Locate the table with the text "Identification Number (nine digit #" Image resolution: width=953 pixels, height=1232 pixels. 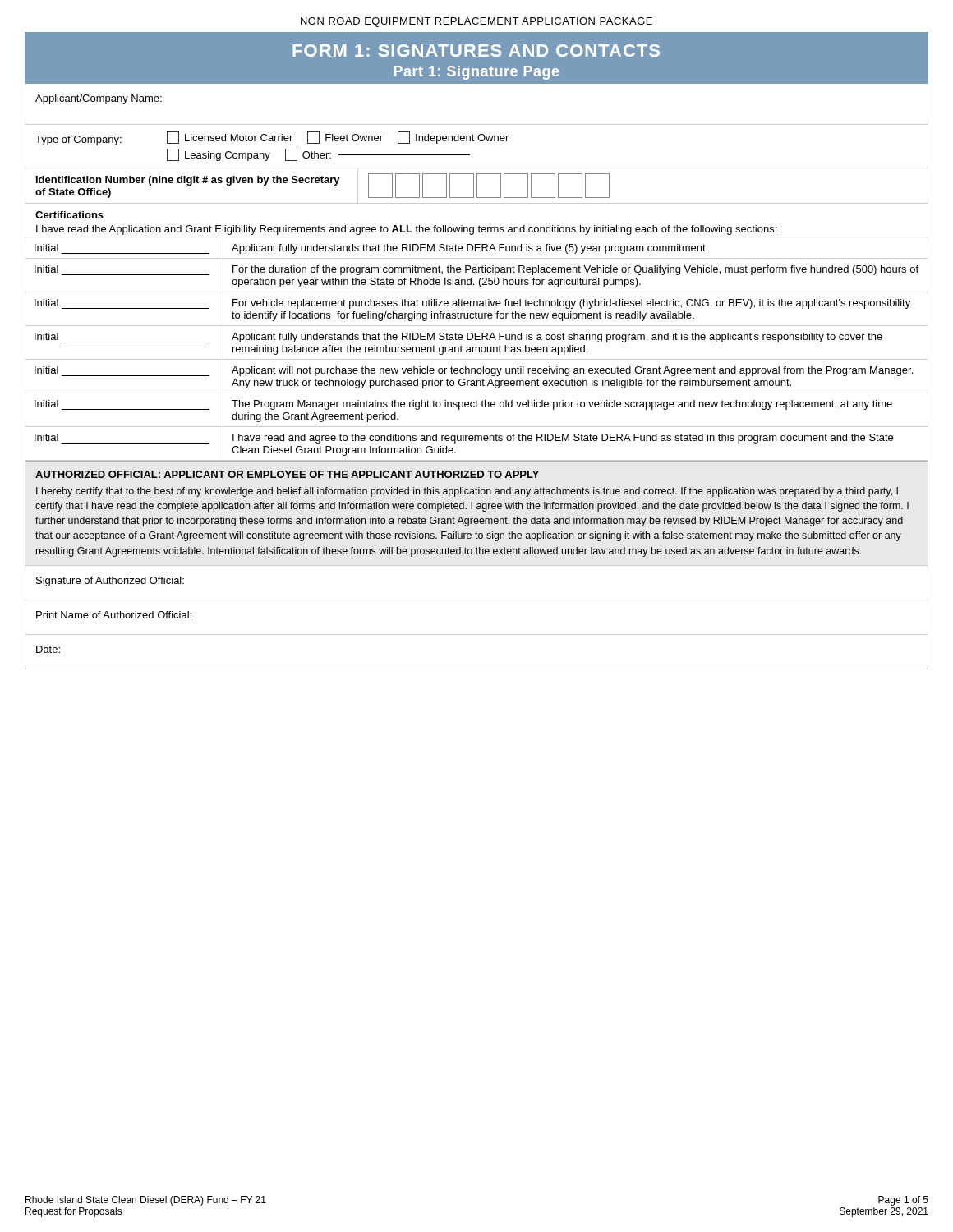click(x=476, y=186)
